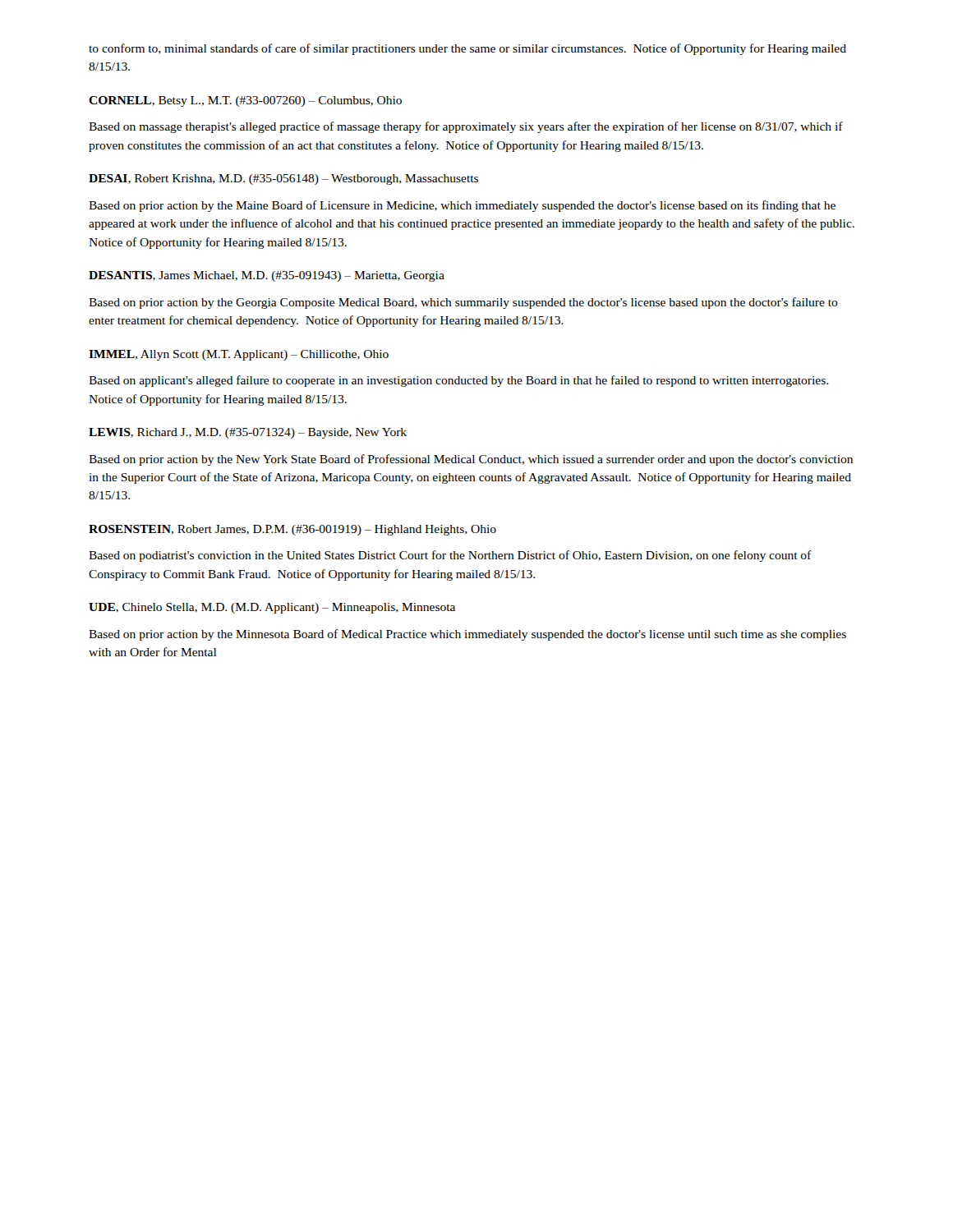Point to the passage starting "LEWIS, Richard J., M.D. (#35-071324) –"
The height and width of the screenshot is (1232, 953).
pos(248,432)
